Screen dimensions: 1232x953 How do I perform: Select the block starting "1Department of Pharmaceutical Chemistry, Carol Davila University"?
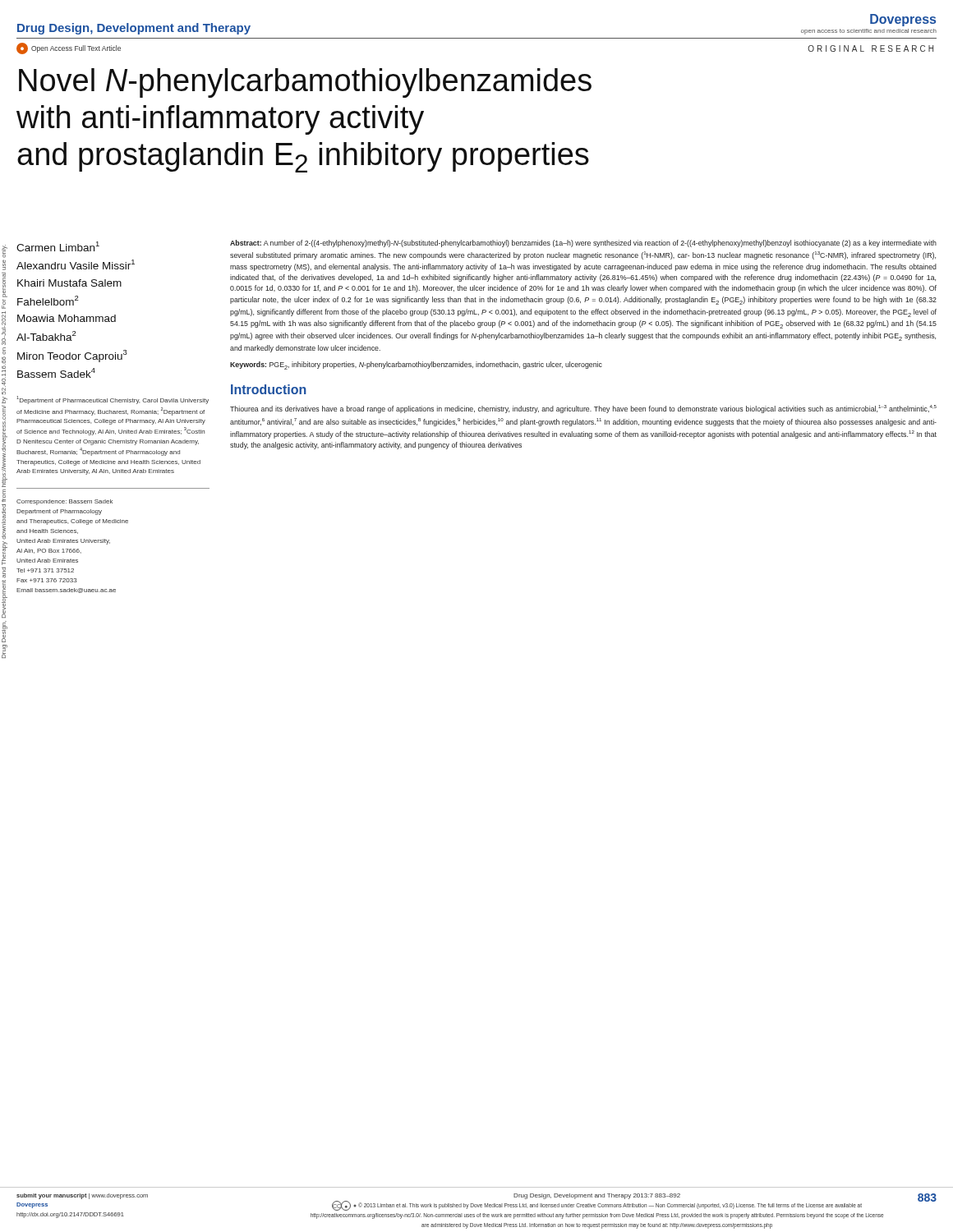(x=113, y=435)
